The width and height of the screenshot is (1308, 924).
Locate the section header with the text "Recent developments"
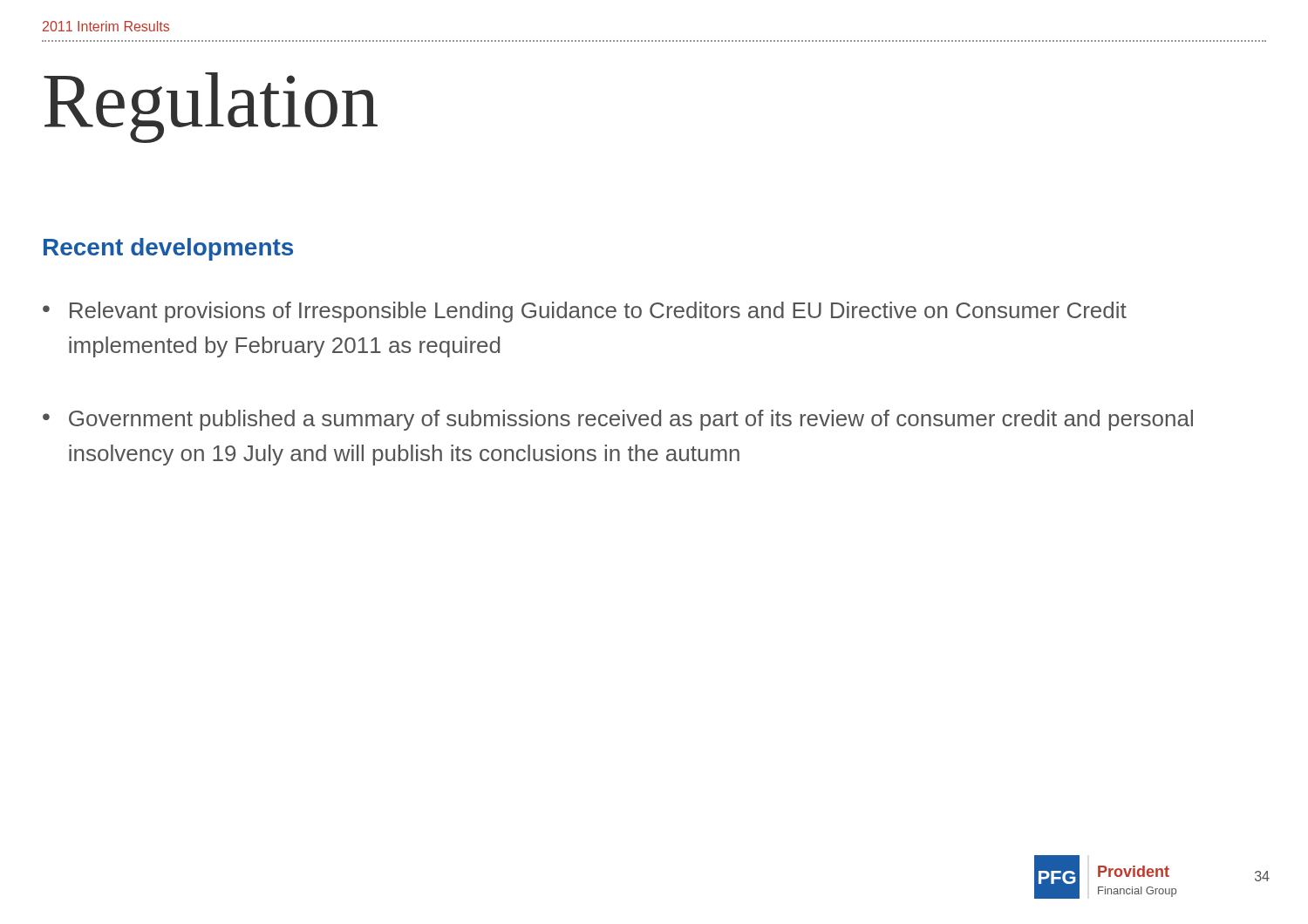[x=168, y=248]
